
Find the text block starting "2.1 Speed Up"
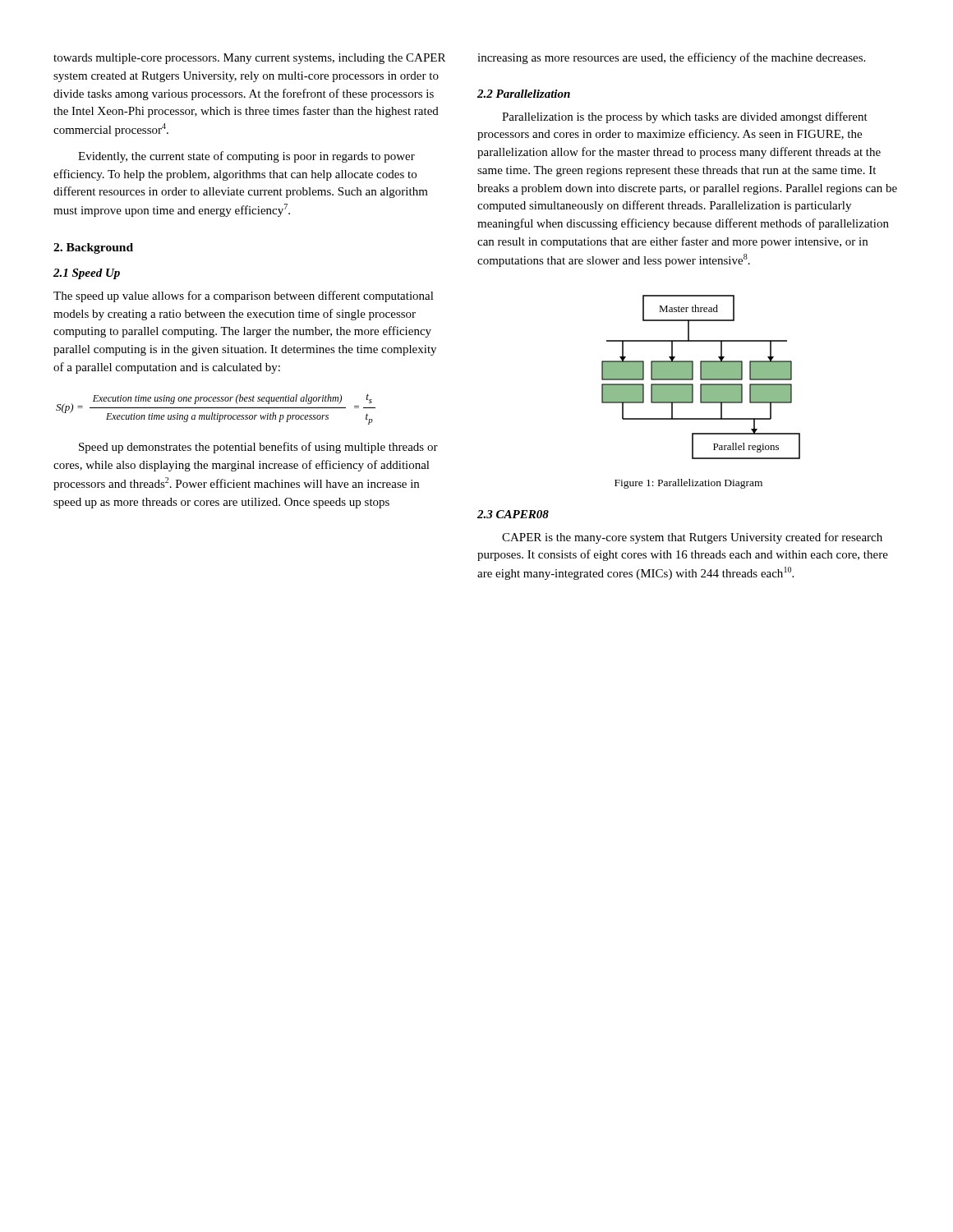[87, 273]
